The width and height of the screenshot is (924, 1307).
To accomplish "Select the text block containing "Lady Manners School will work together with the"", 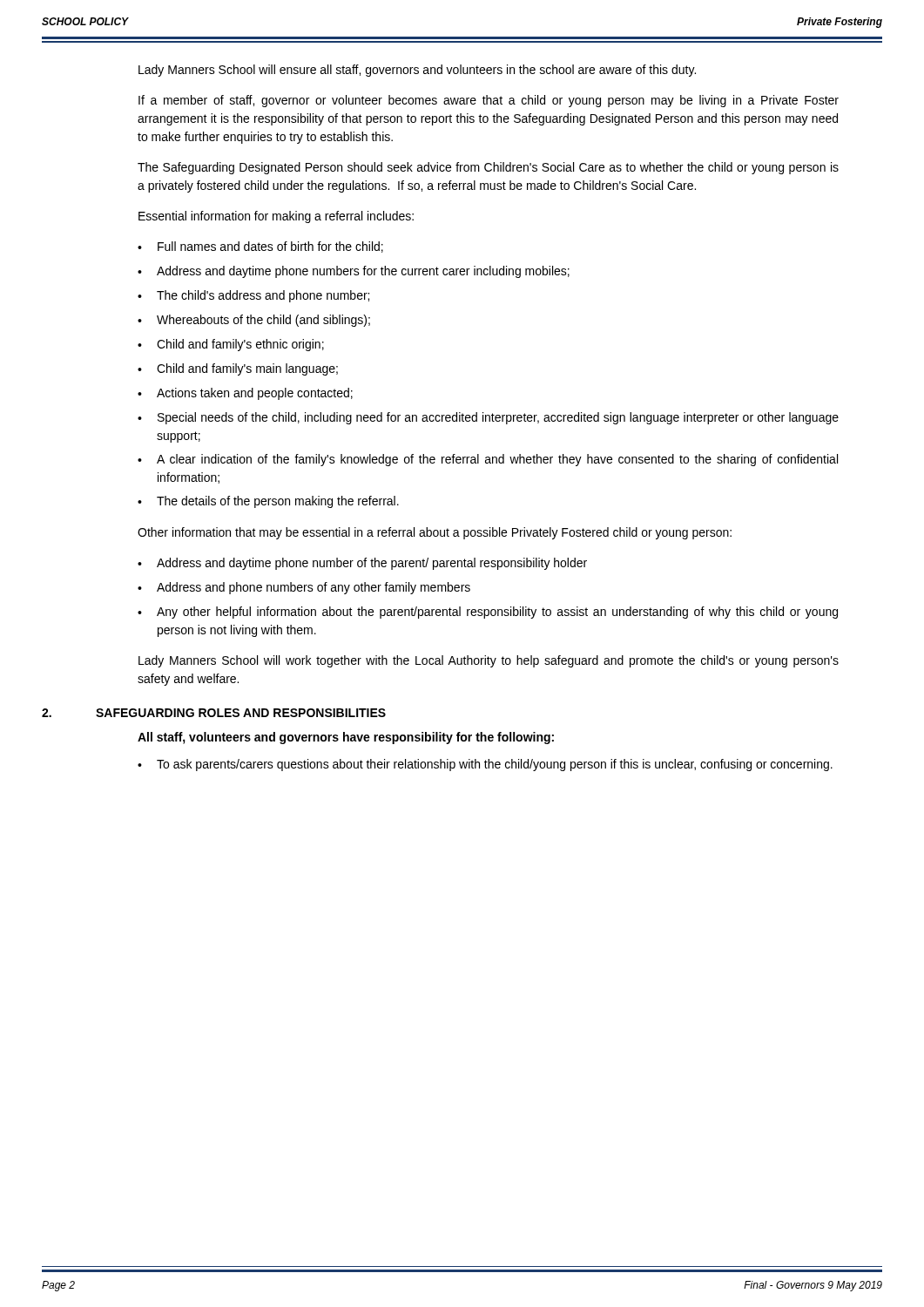I will [488, 670].
